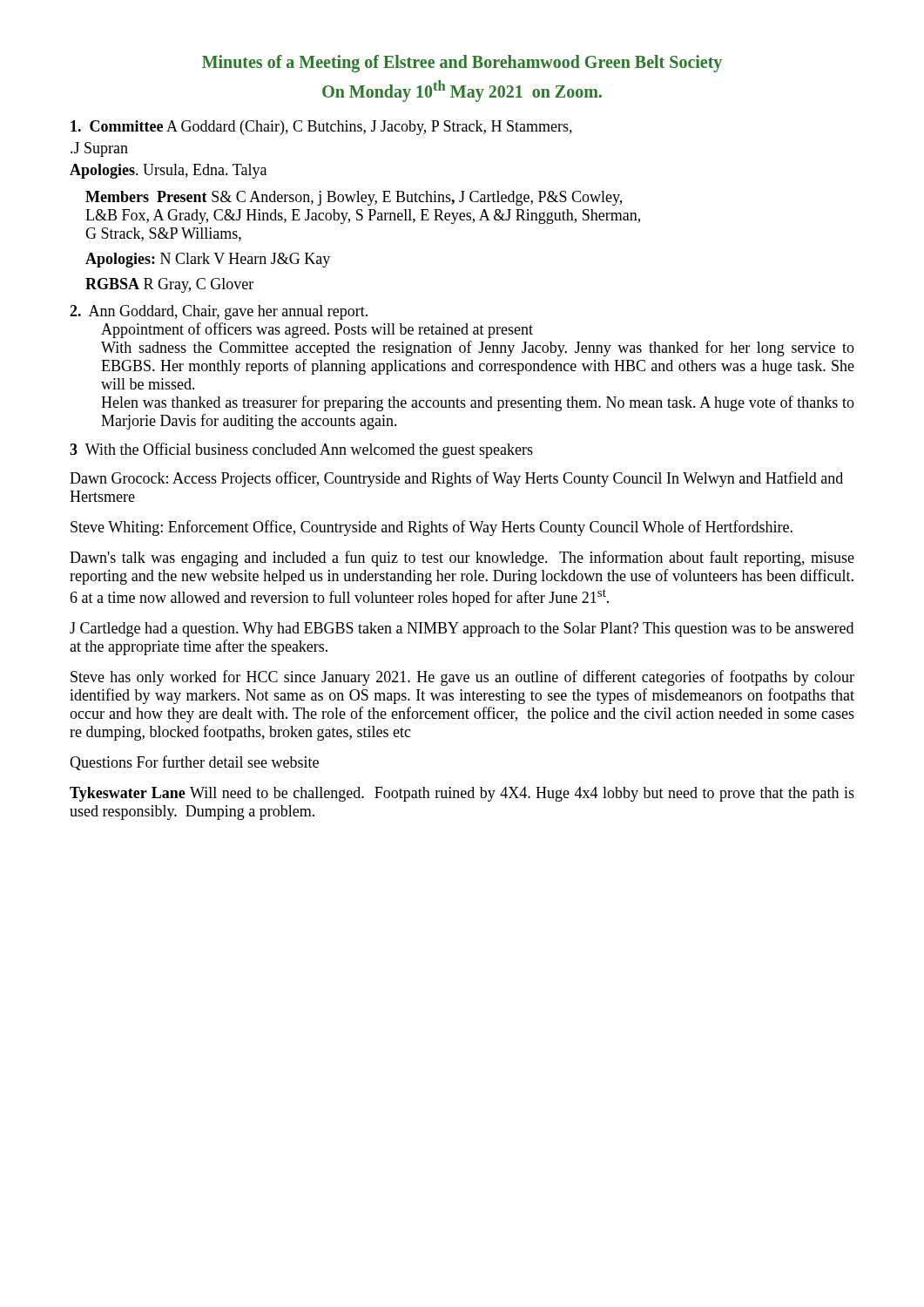Screen dimensions: 1307x924
Task: Click the title that begins "Minutes of a Meeting"
Action: 462,62
